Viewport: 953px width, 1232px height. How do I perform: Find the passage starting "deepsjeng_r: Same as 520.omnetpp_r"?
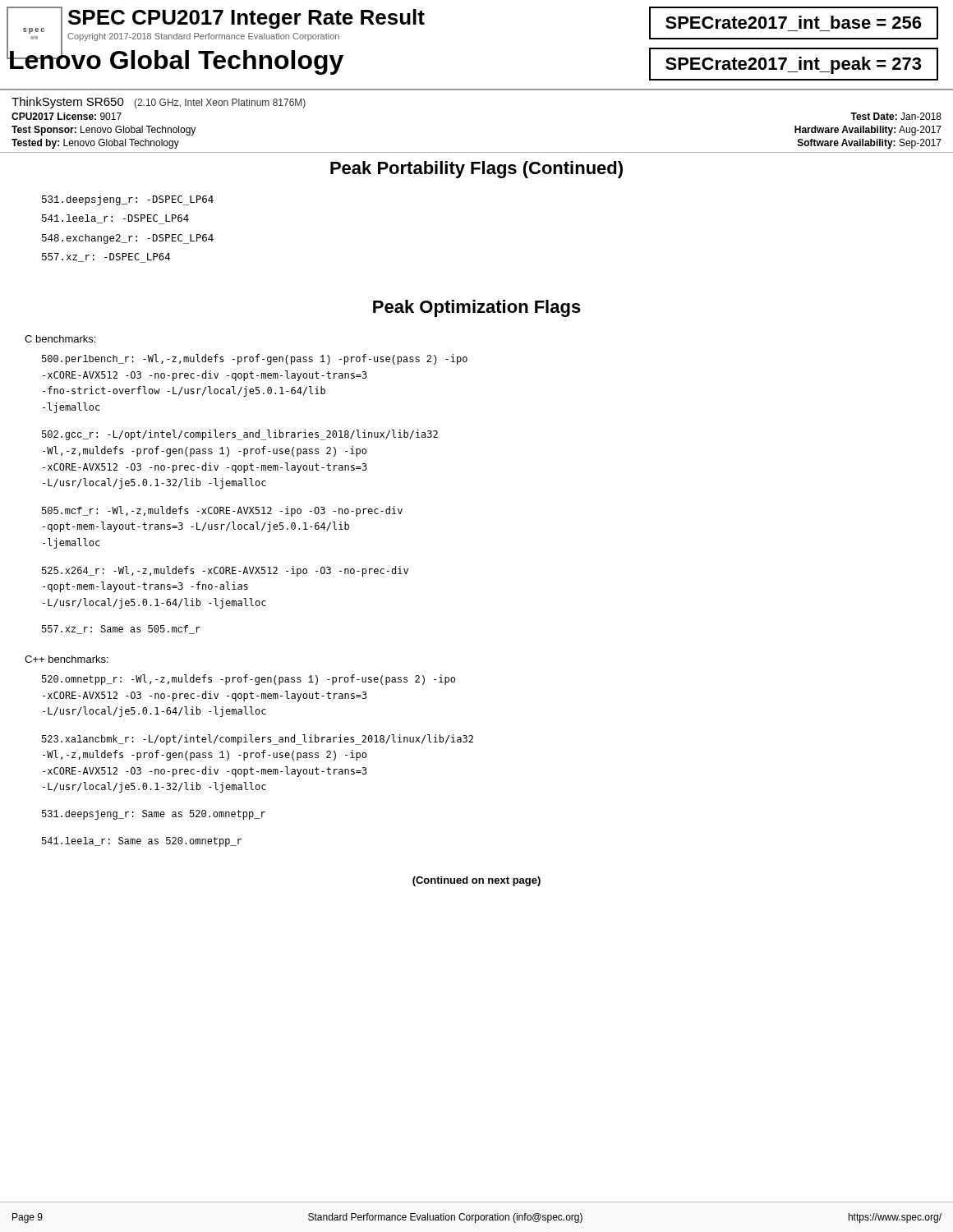[153, 815]
